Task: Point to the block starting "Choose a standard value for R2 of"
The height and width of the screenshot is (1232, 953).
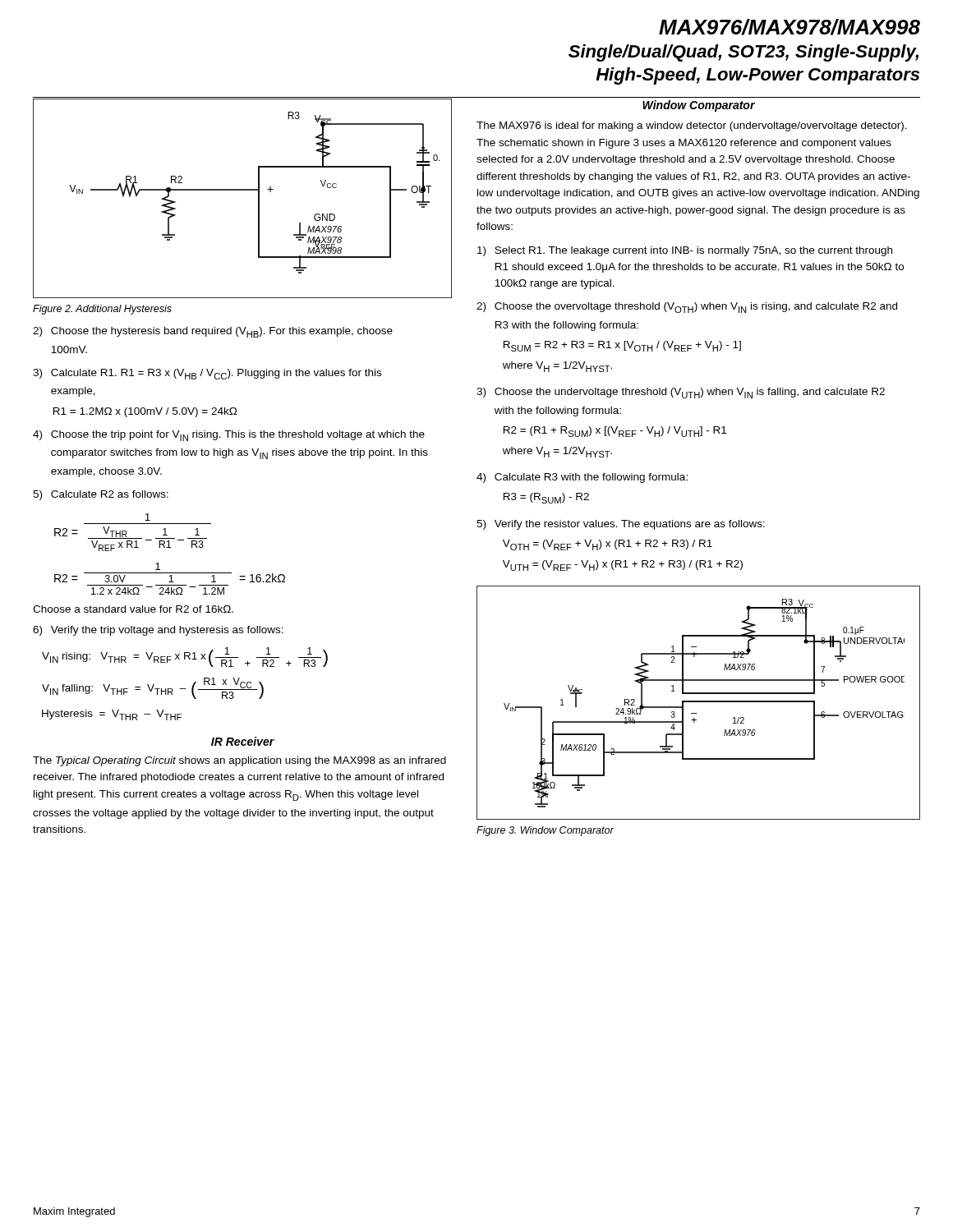Action: point(134,609)
